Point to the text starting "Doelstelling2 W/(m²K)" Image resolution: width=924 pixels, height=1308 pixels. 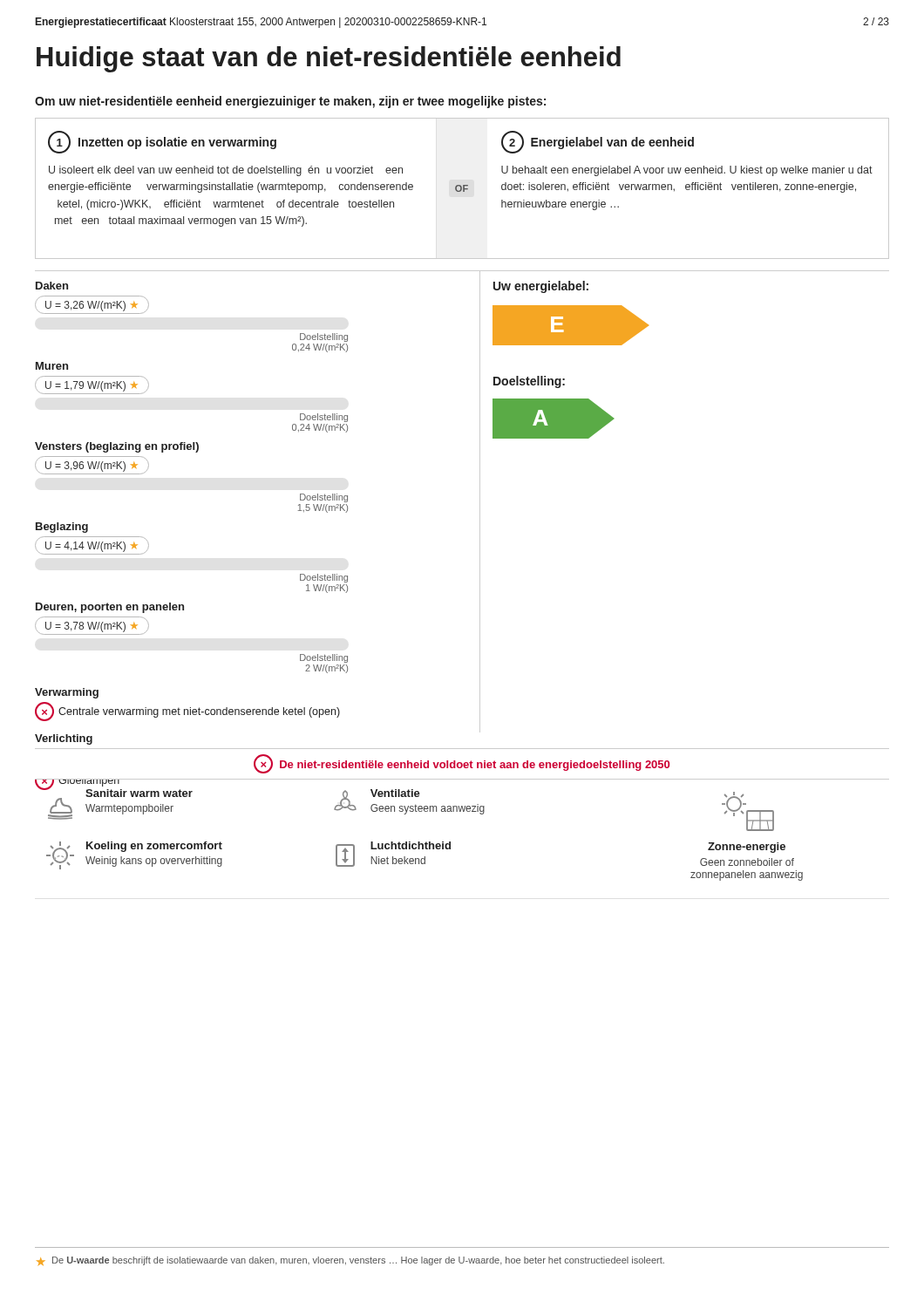click(324, 663)
